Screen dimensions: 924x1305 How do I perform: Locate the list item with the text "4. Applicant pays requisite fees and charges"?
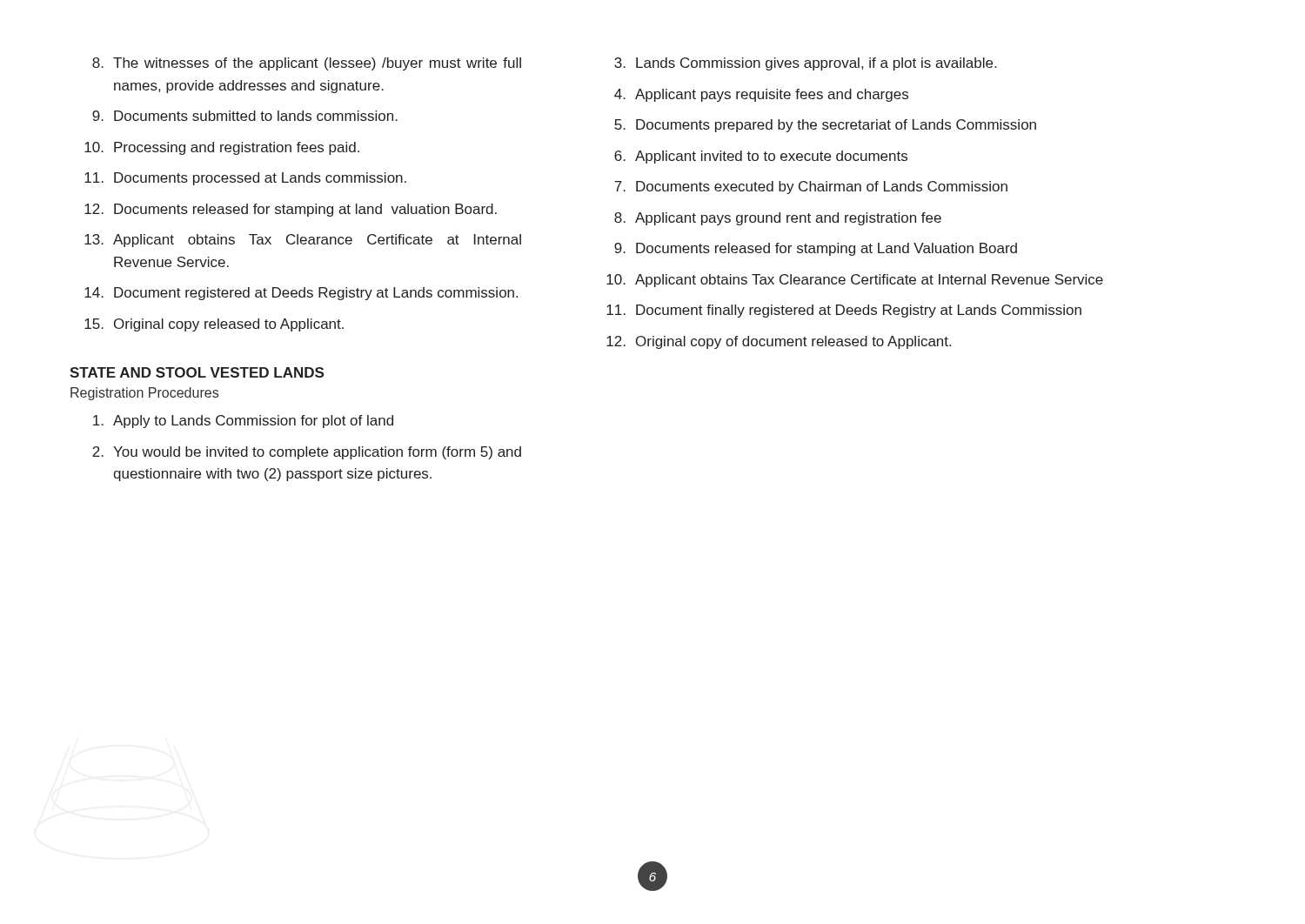[x=914, y=94]
